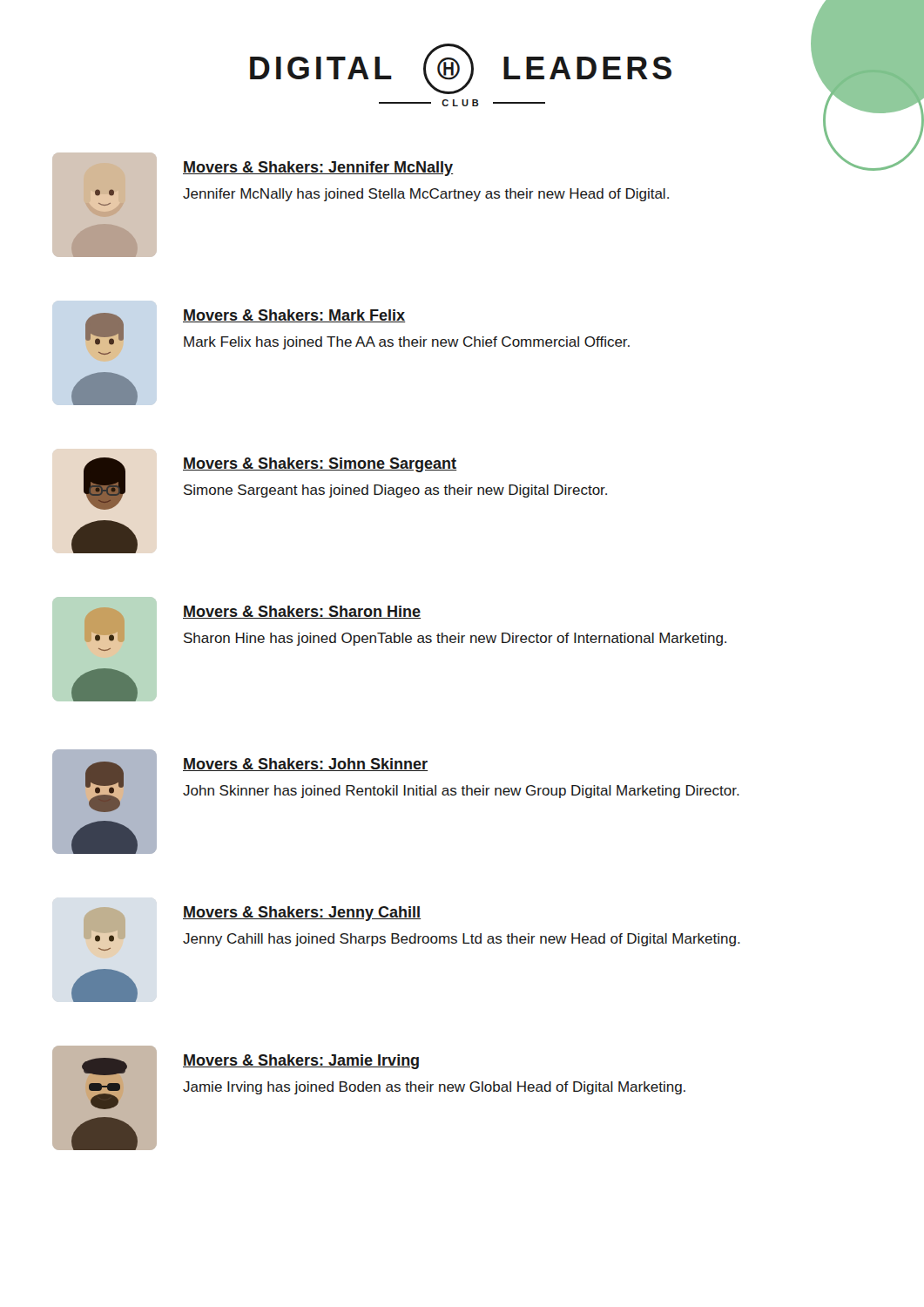Click on the text block with the text "Jennifer McNally has joined Stella McCartney as"

pyautogui.click(x=426, y=194)
